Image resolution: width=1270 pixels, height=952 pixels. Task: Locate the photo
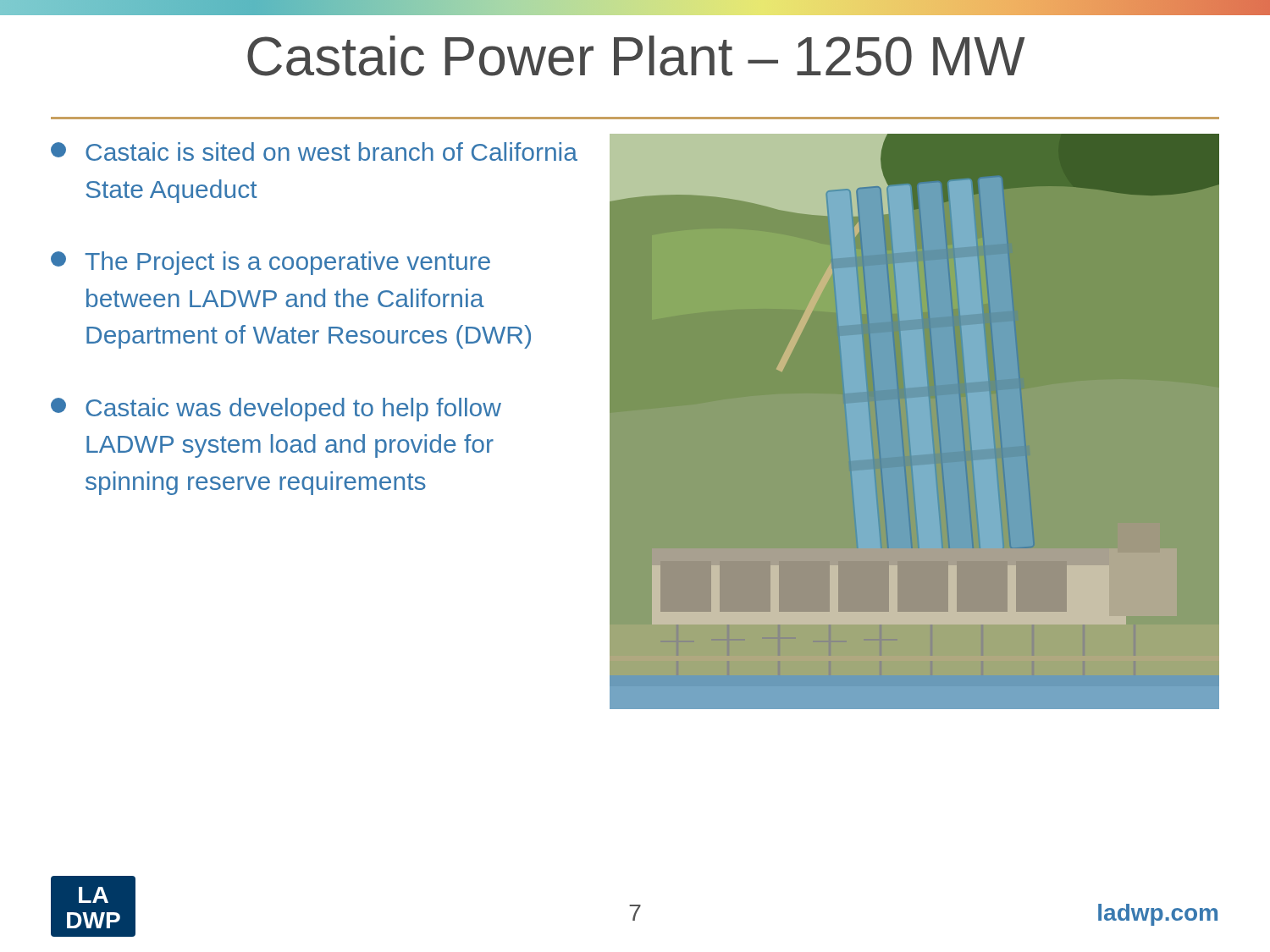[x=914, y=421]
